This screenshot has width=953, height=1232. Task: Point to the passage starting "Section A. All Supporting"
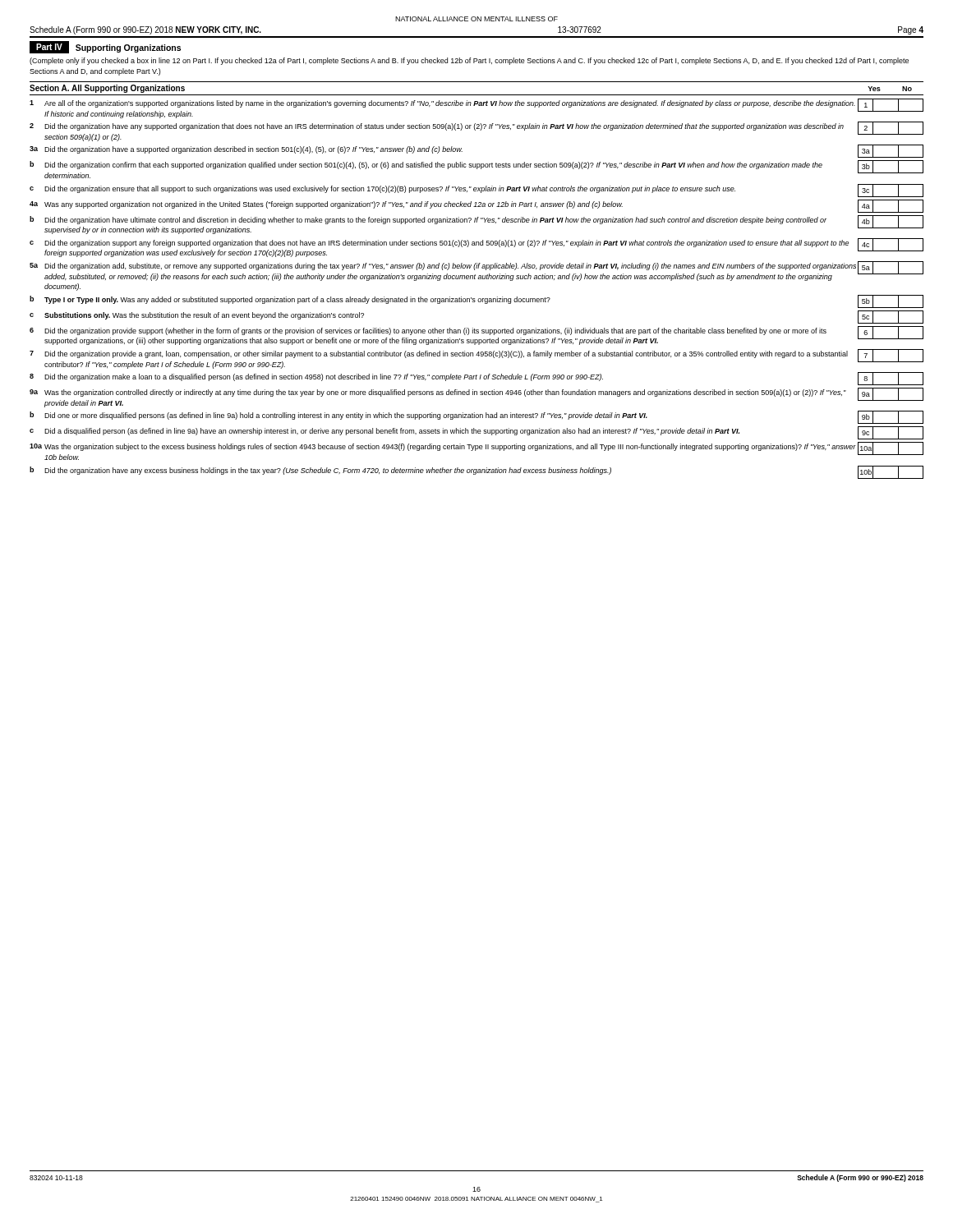tap(107, 88)
